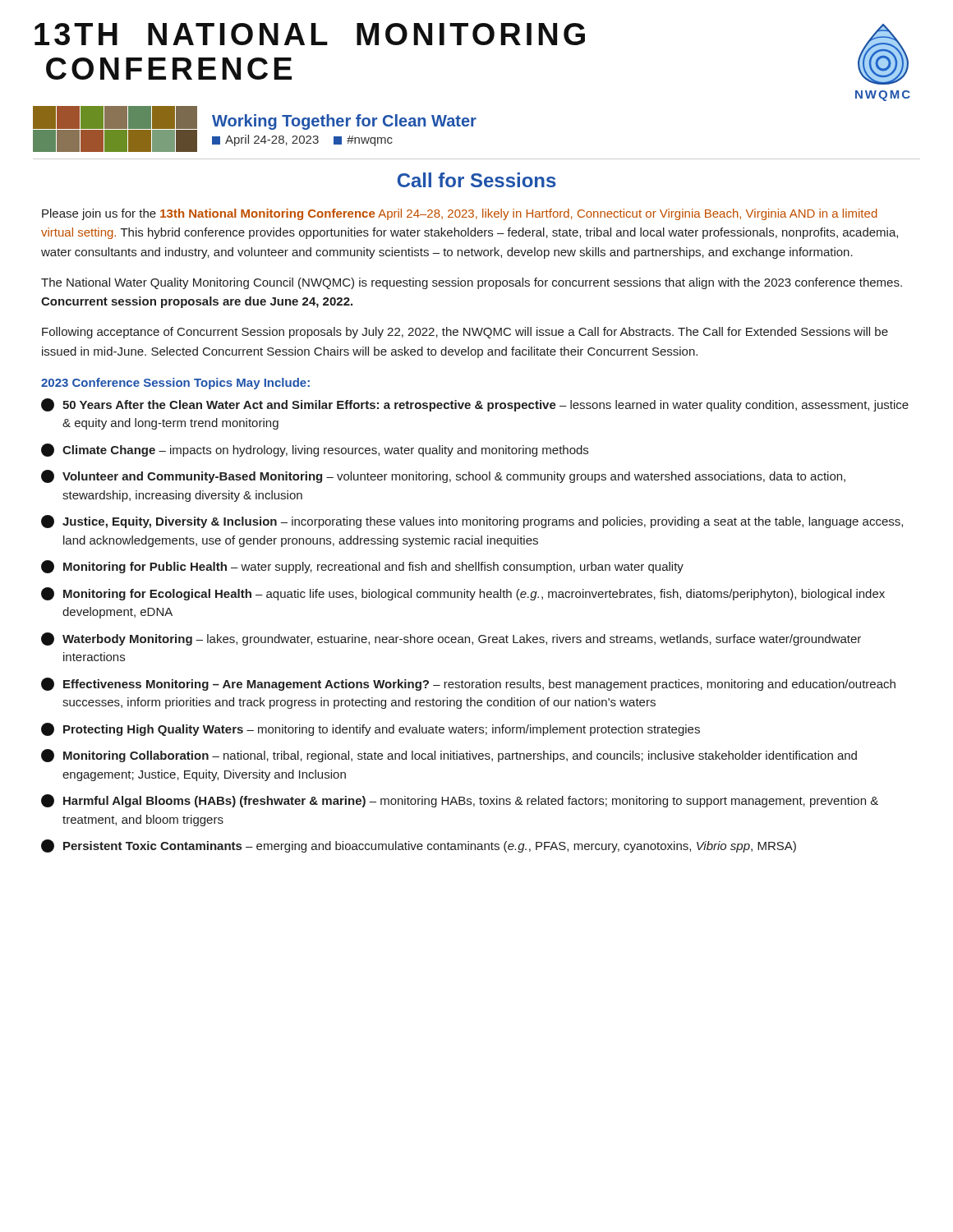Image resolution: width=953 pixels, height=1232 pixels.
Task: Click on the text block containing "The National Water Quality Monitoring Council"
Action: pos(472,291)
